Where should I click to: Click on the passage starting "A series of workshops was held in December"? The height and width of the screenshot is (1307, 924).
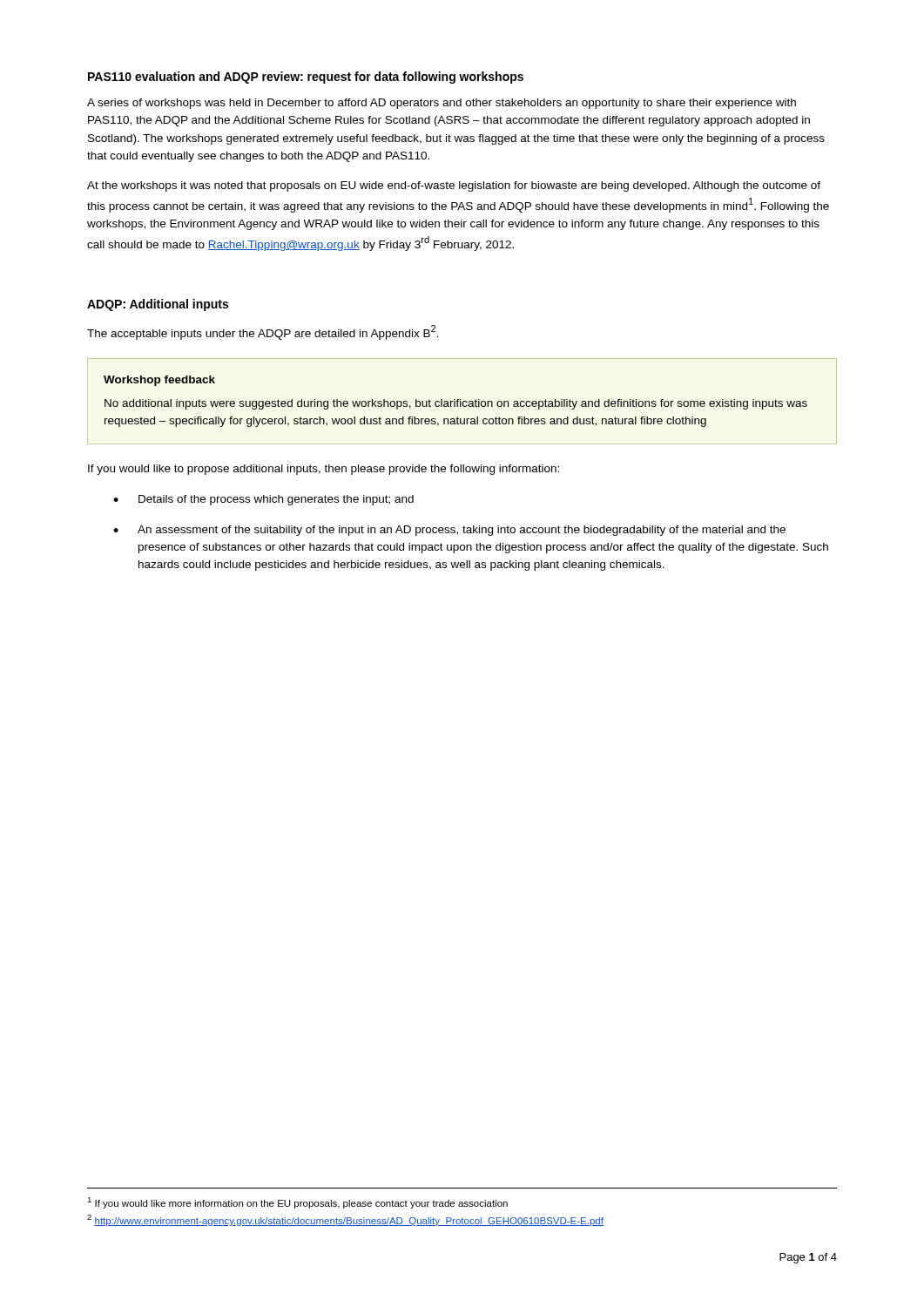(x=456, y=129)
